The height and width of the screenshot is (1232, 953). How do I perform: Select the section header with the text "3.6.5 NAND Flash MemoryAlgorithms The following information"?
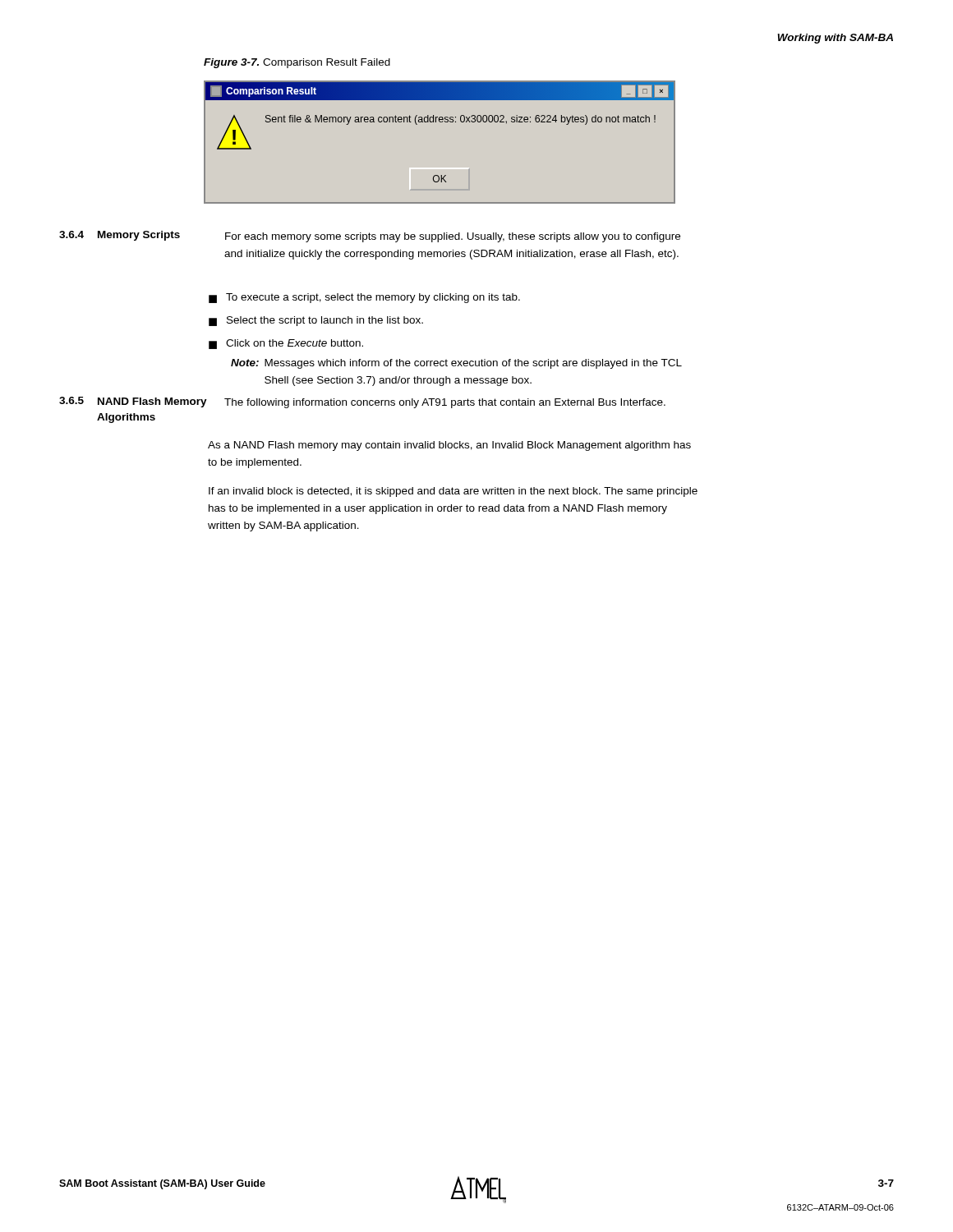(x=363, y=410)
